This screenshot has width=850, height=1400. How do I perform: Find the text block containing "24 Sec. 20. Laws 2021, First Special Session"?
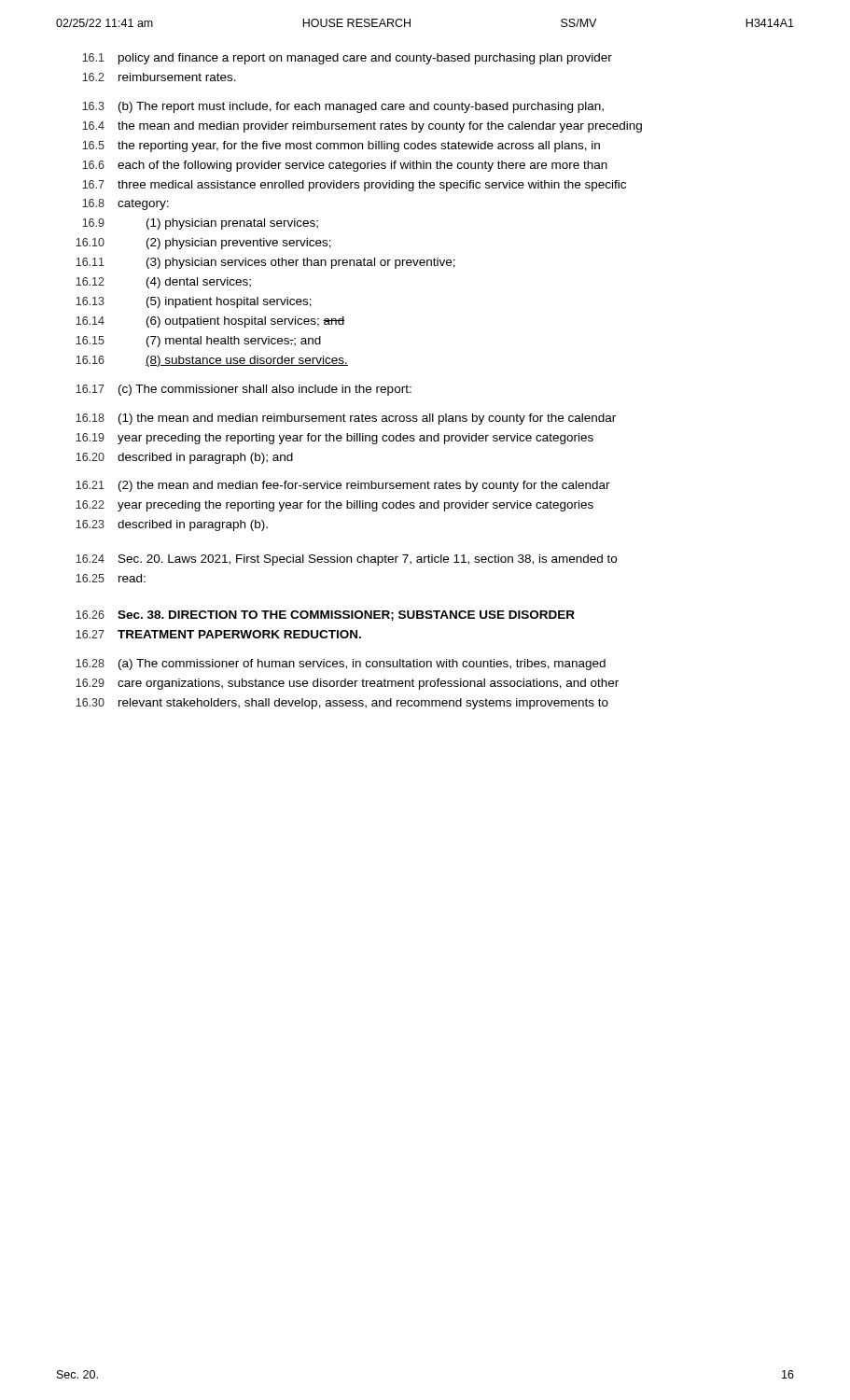pyautogui.click(x=425, y=560)
